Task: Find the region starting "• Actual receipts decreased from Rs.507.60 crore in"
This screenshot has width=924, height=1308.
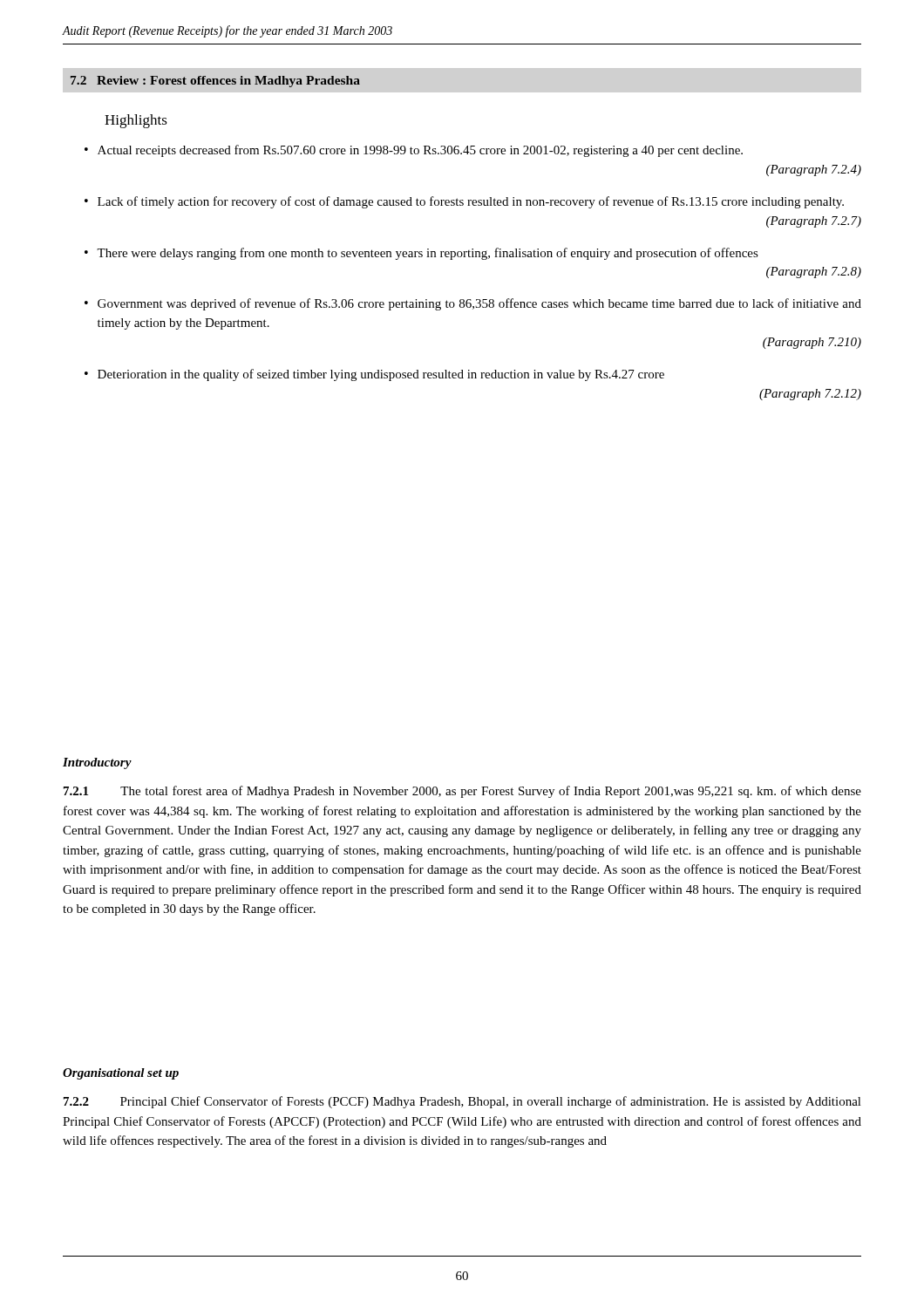Action: (414, 151)
